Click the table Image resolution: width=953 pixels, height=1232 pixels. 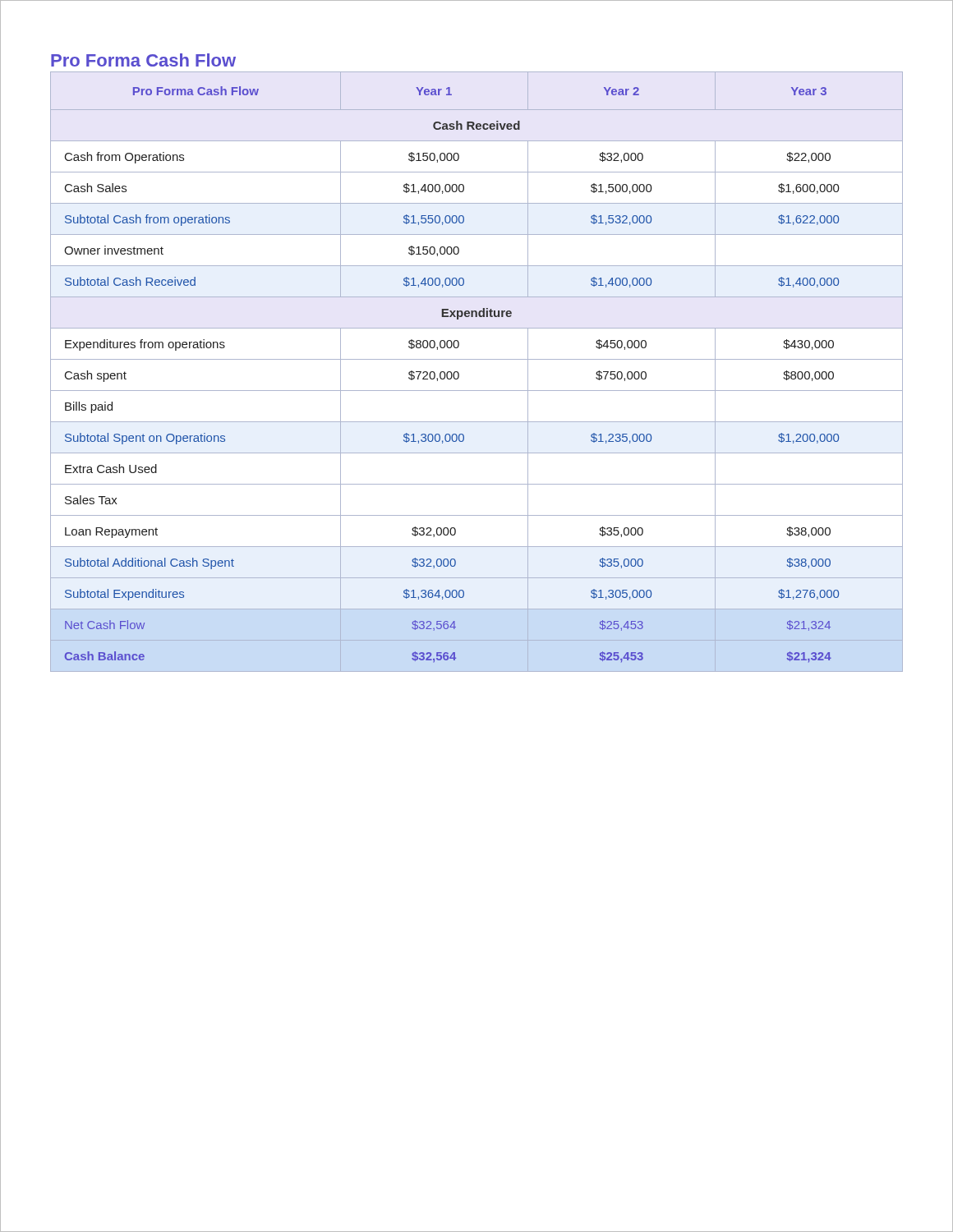pos(476,372)
